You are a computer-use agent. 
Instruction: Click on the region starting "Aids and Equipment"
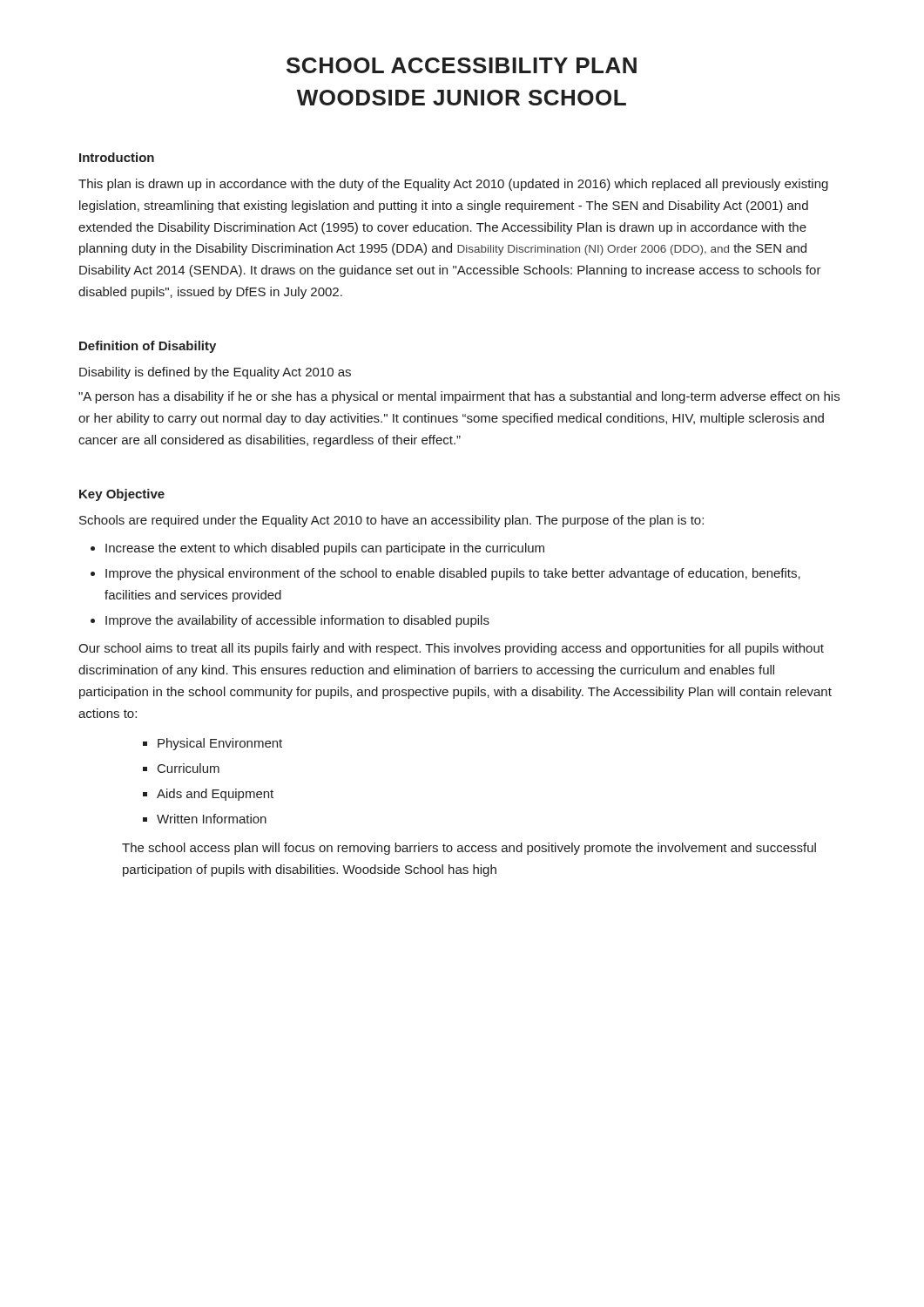click(215, 794)
